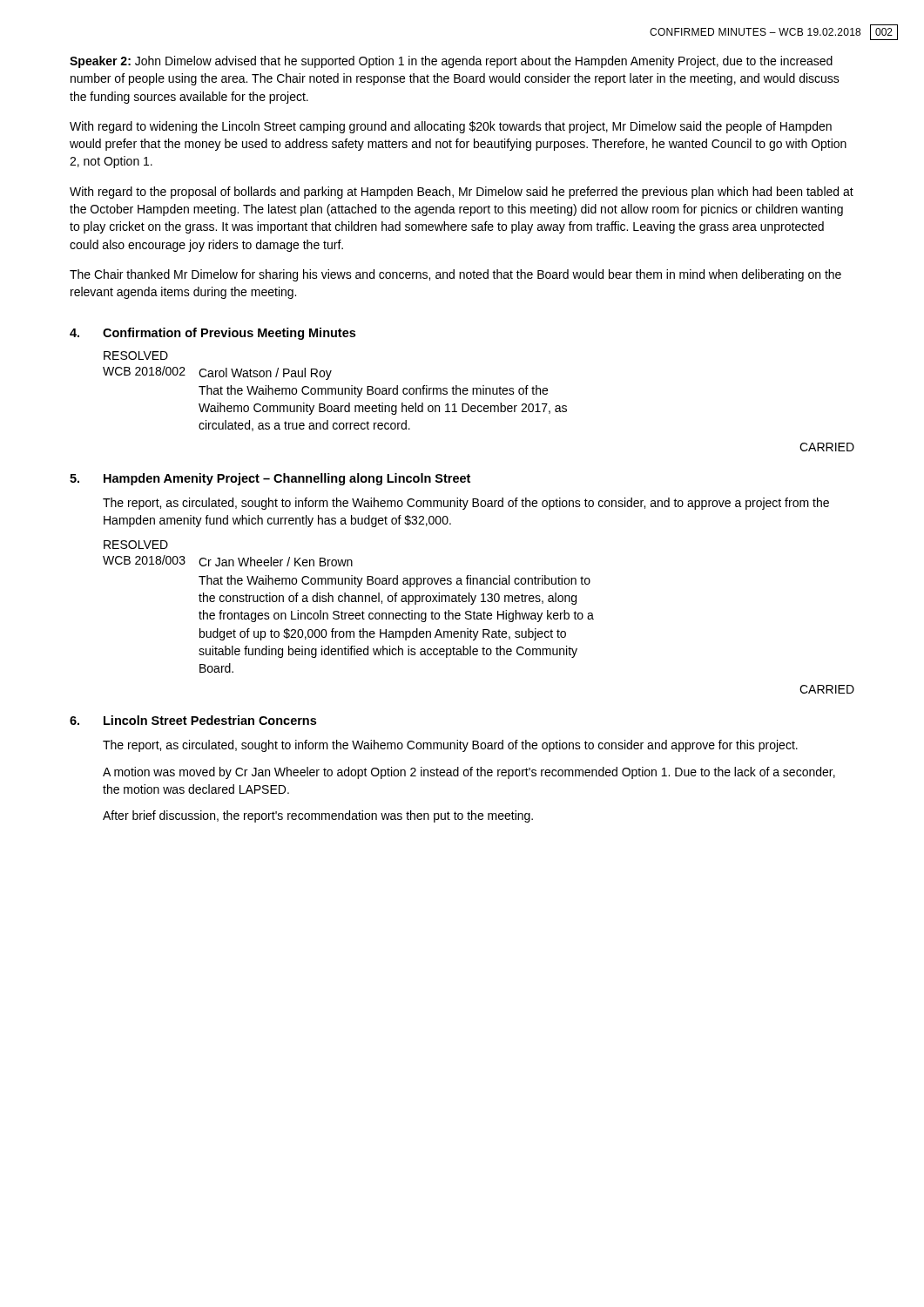Screen dimensions: 1307x924
Task: Select the element starting "6. Lincoln Street Pedestrian"
Action: (x=193, y=721)
